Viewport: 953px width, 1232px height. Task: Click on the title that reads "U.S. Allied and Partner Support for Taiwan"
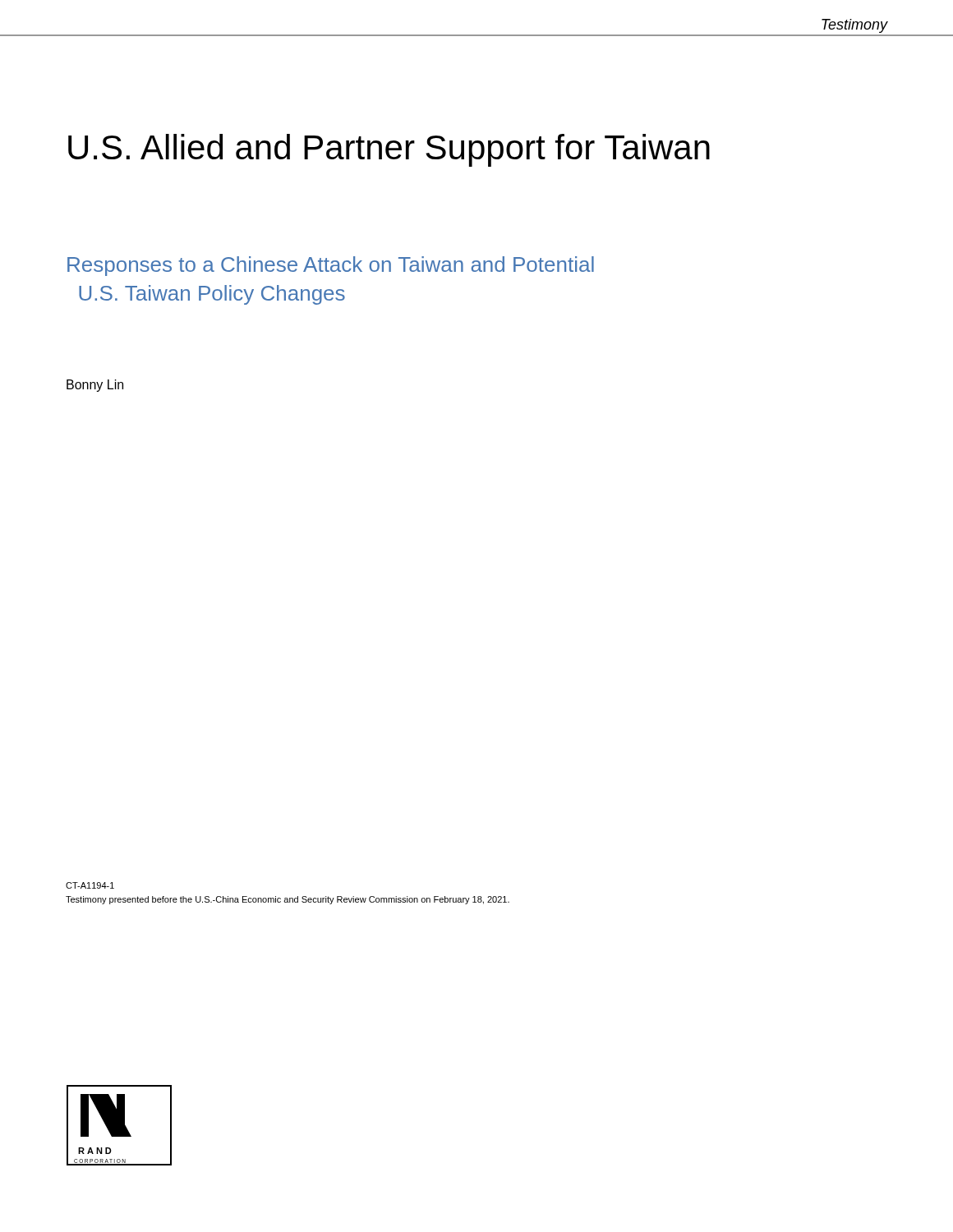(389, 147)
